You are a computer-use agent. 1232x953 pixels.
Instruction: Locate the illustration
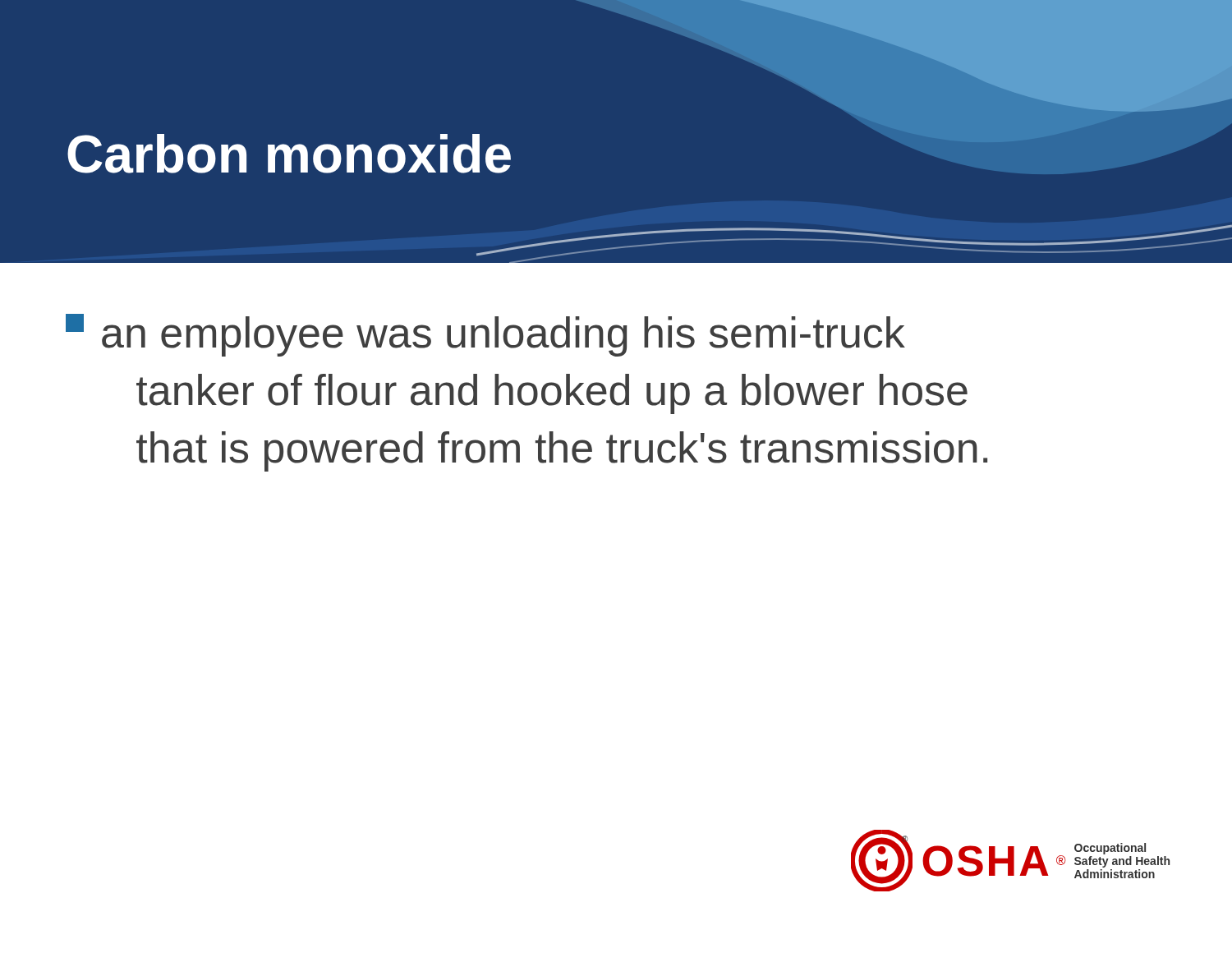[616, 131]
